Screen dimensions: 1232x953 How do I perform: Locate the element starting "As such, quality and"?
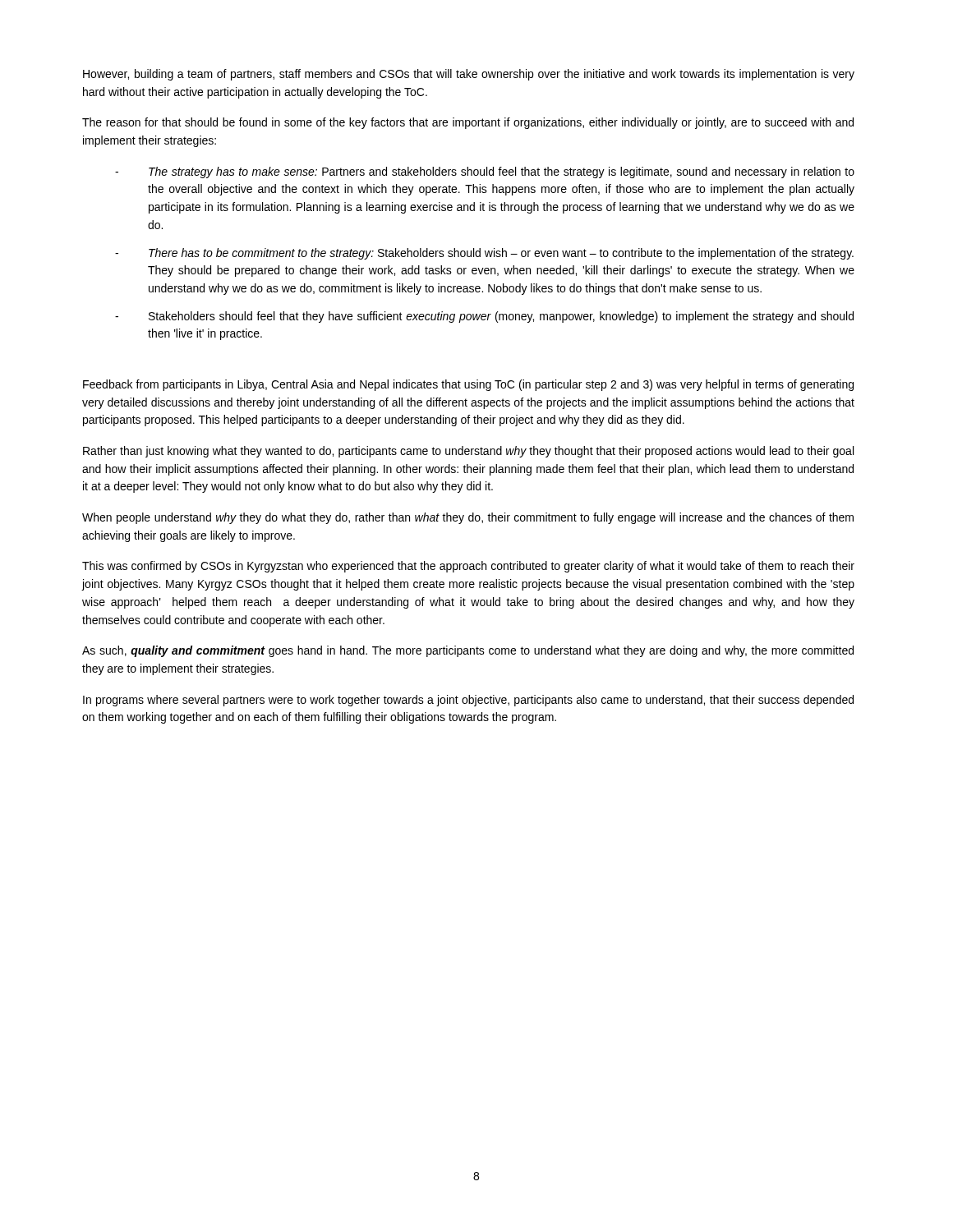pyautogui.click(x=468, y=660)
